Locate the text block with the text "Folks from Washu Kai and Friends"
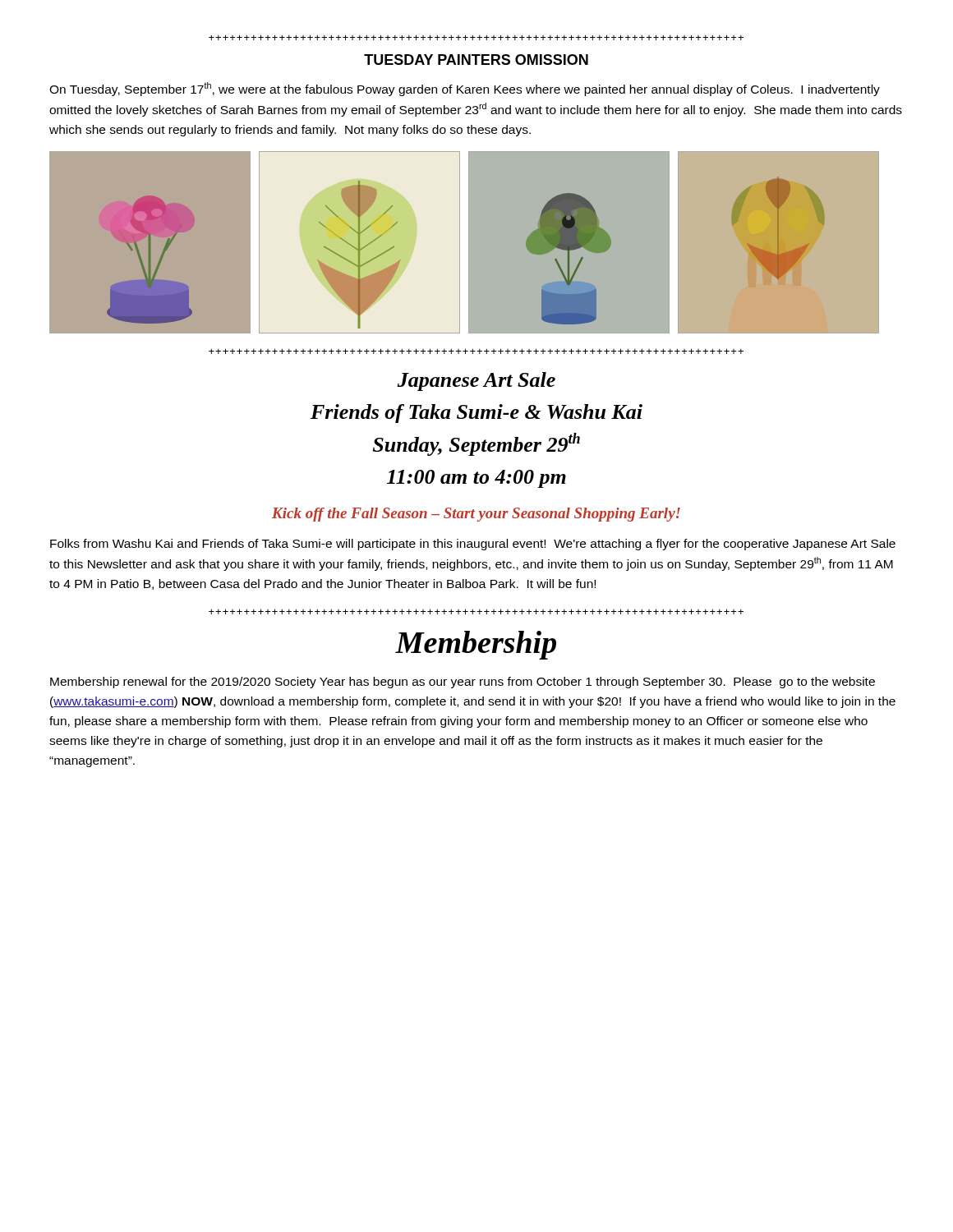This screenshot has height=1232, width=953. coord(473,564)
